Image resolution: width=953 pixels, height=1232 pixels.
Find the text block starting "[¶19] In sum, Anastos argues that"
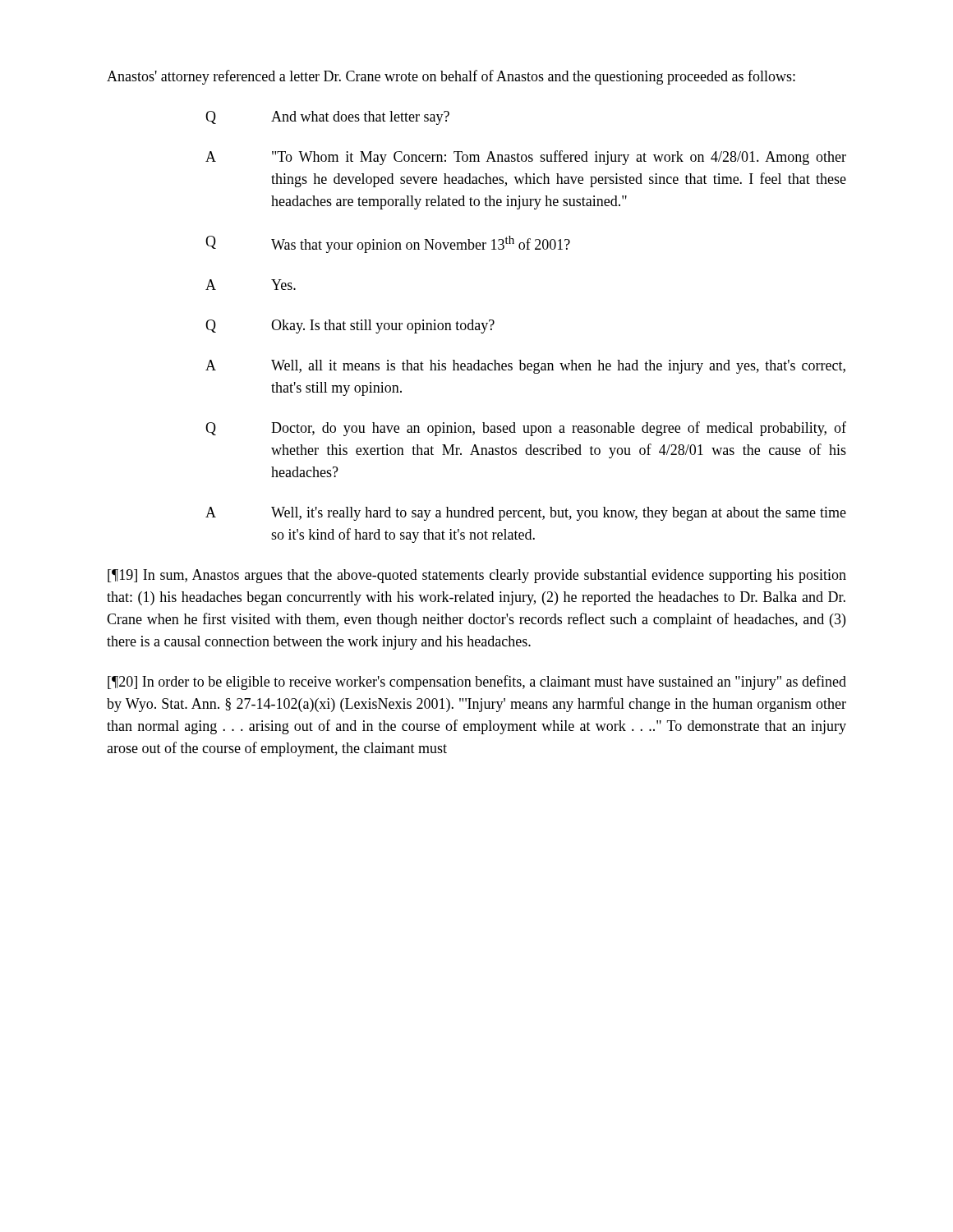pyautogui.click(x=476, y=608)
